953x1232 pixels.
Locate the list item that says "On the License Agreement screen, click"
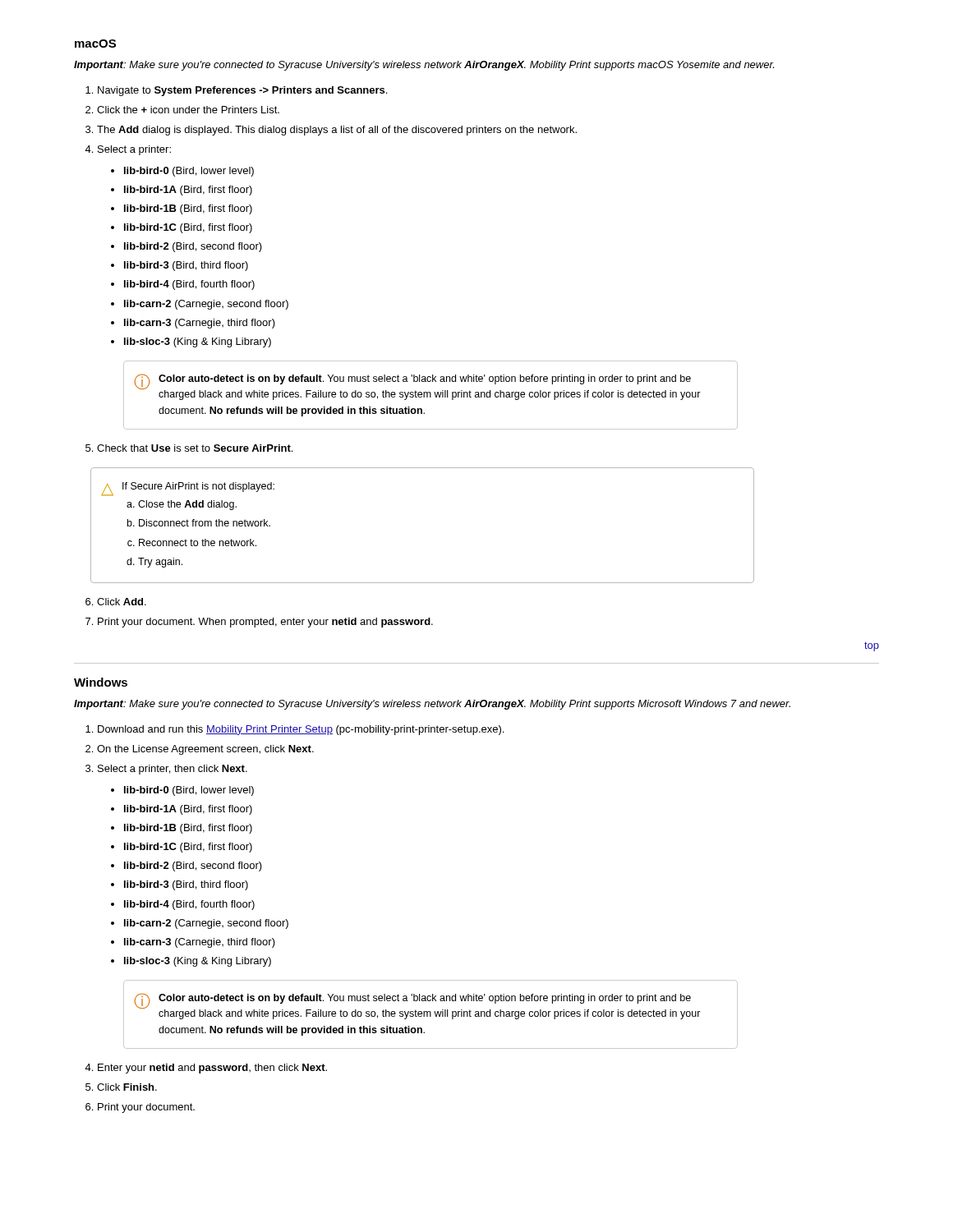205,750
